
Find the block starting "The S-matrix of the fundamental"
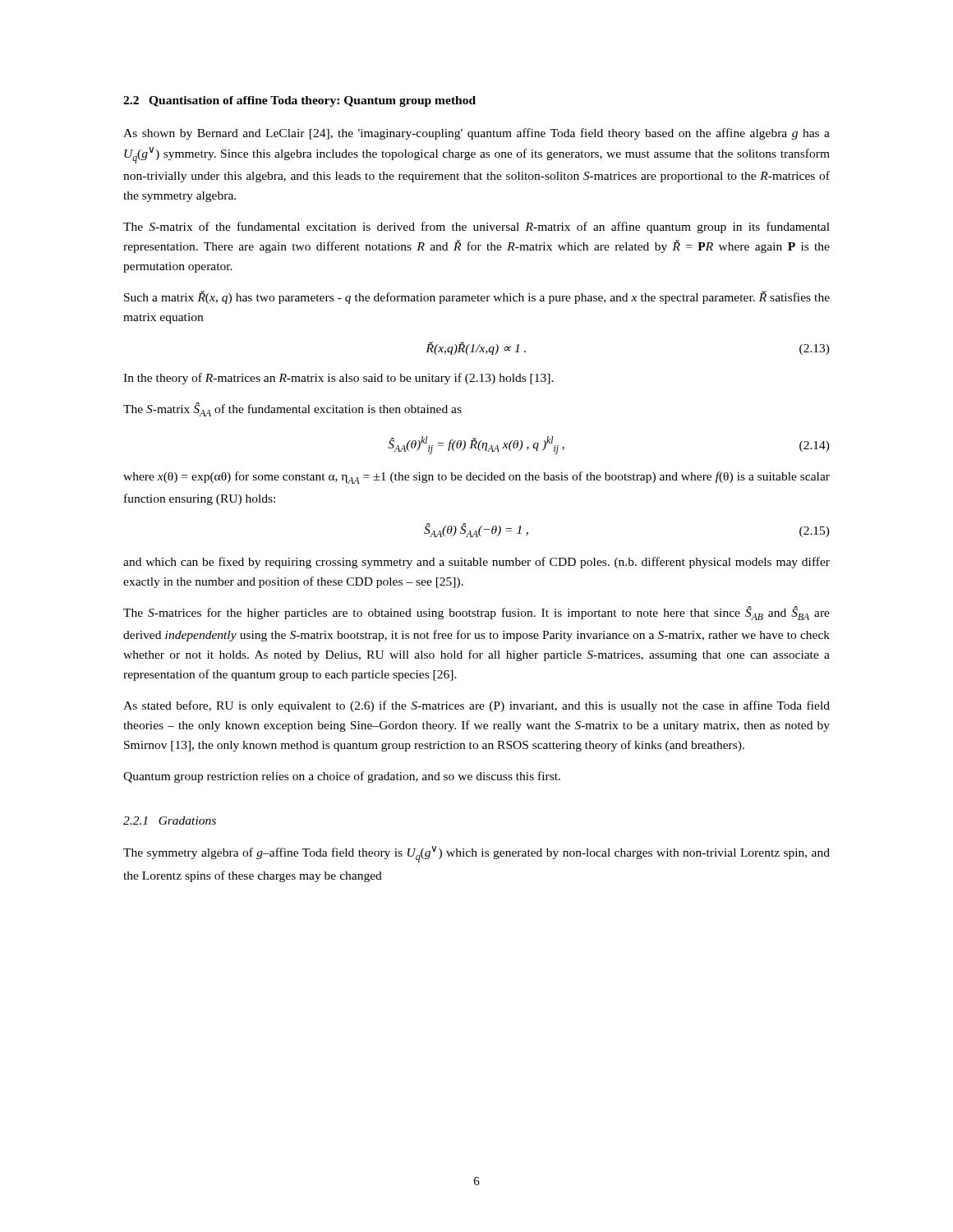(476, 246)
